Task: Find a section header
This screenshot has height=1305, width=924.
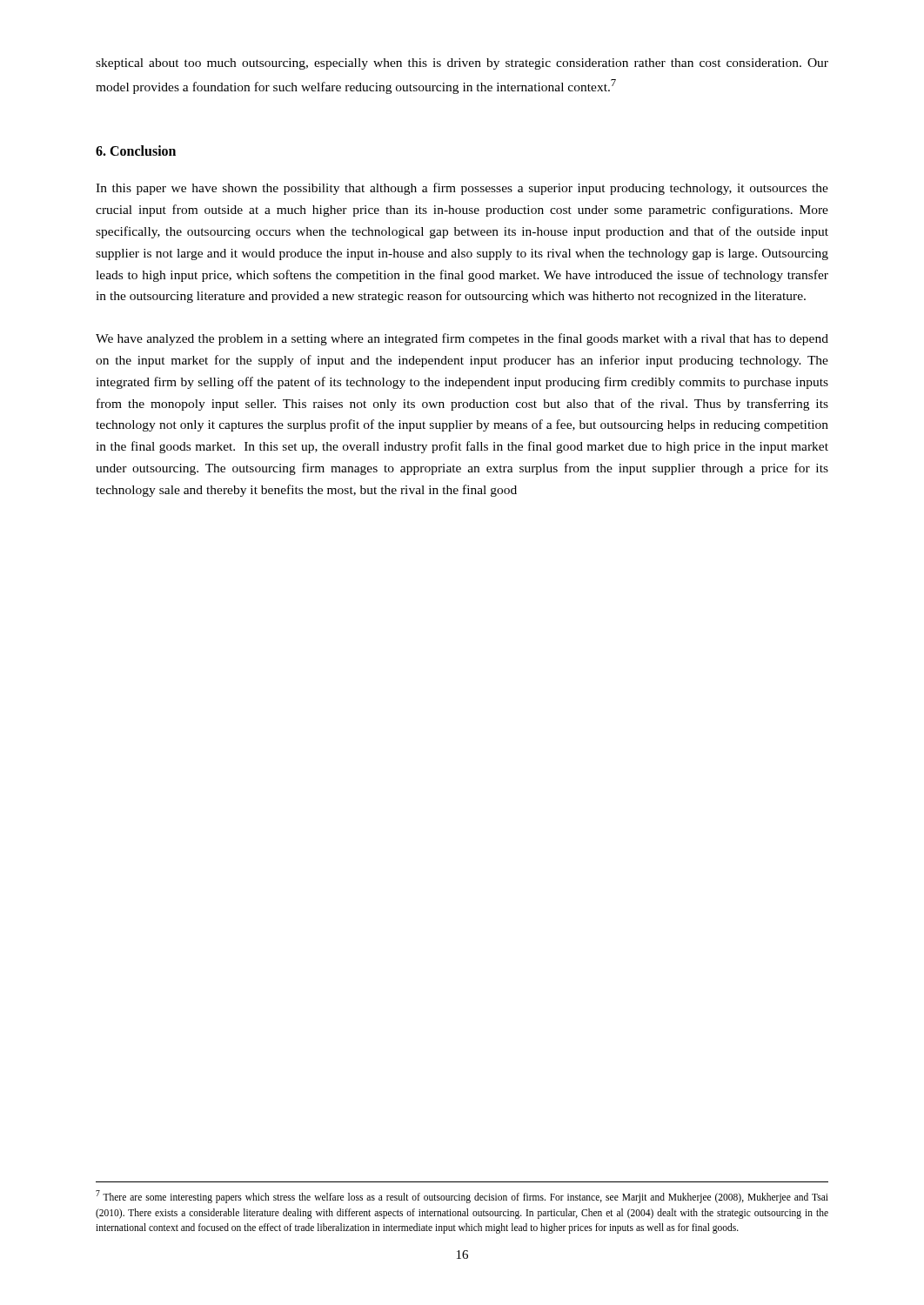Action: pyautogui.click(x=136, y=151)
